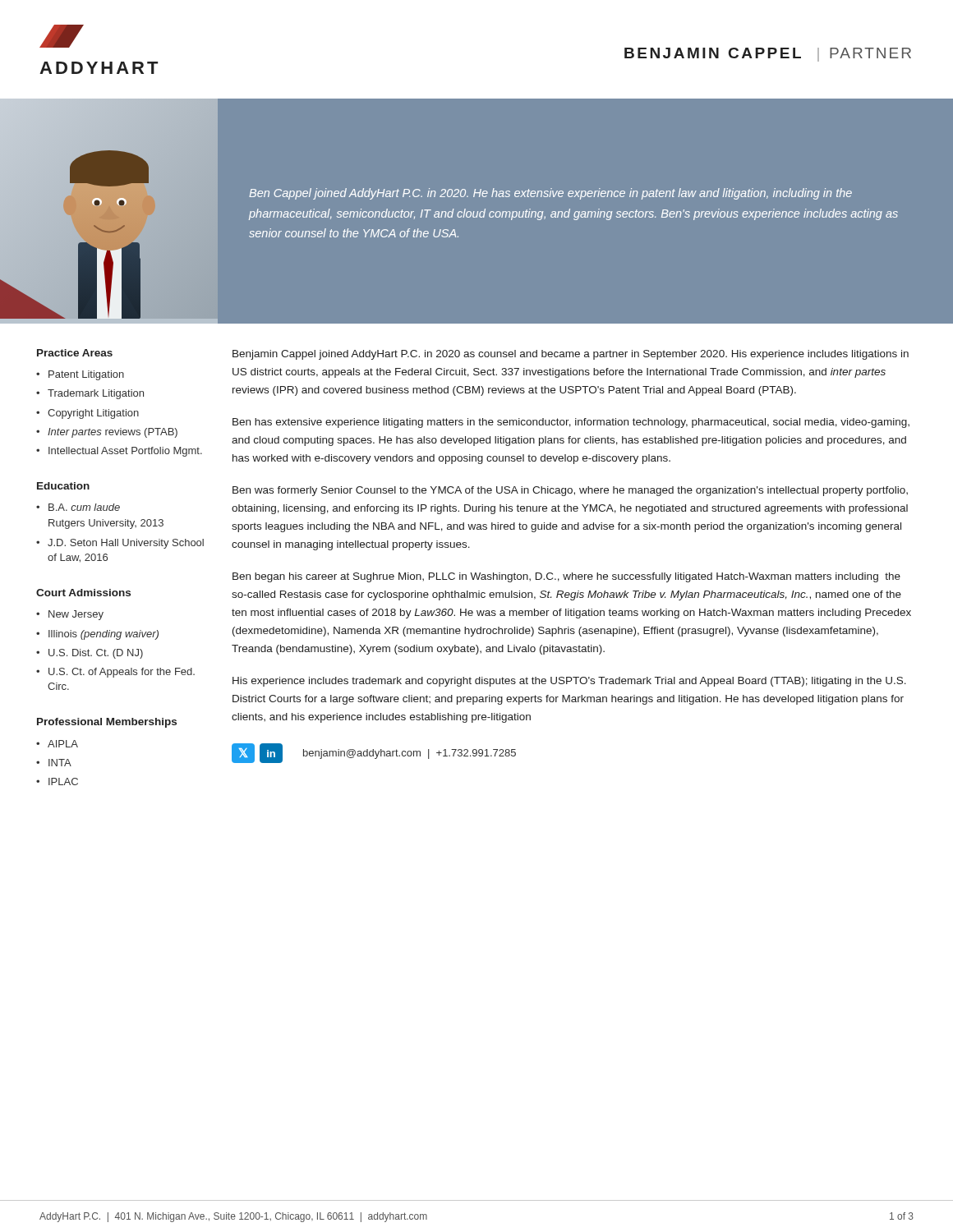953x1232 pixels.
Task: Click the passage that begins "• U.S. Ct. of Appeals for the"
Action: [116, 678]
